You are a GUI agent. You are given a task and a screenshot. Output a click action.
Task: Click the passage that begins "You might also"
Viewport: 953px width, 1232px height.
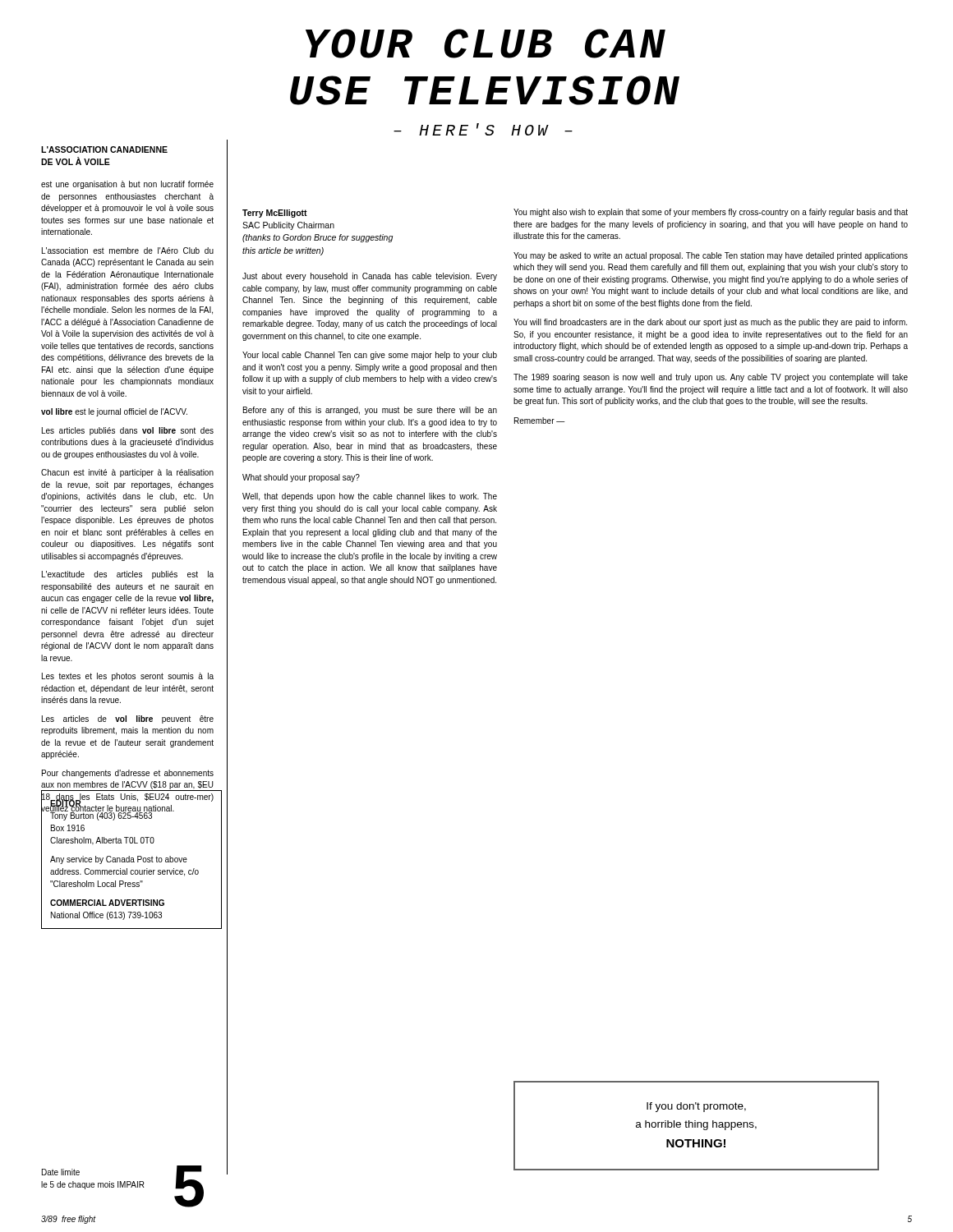(x=711, y=317)
